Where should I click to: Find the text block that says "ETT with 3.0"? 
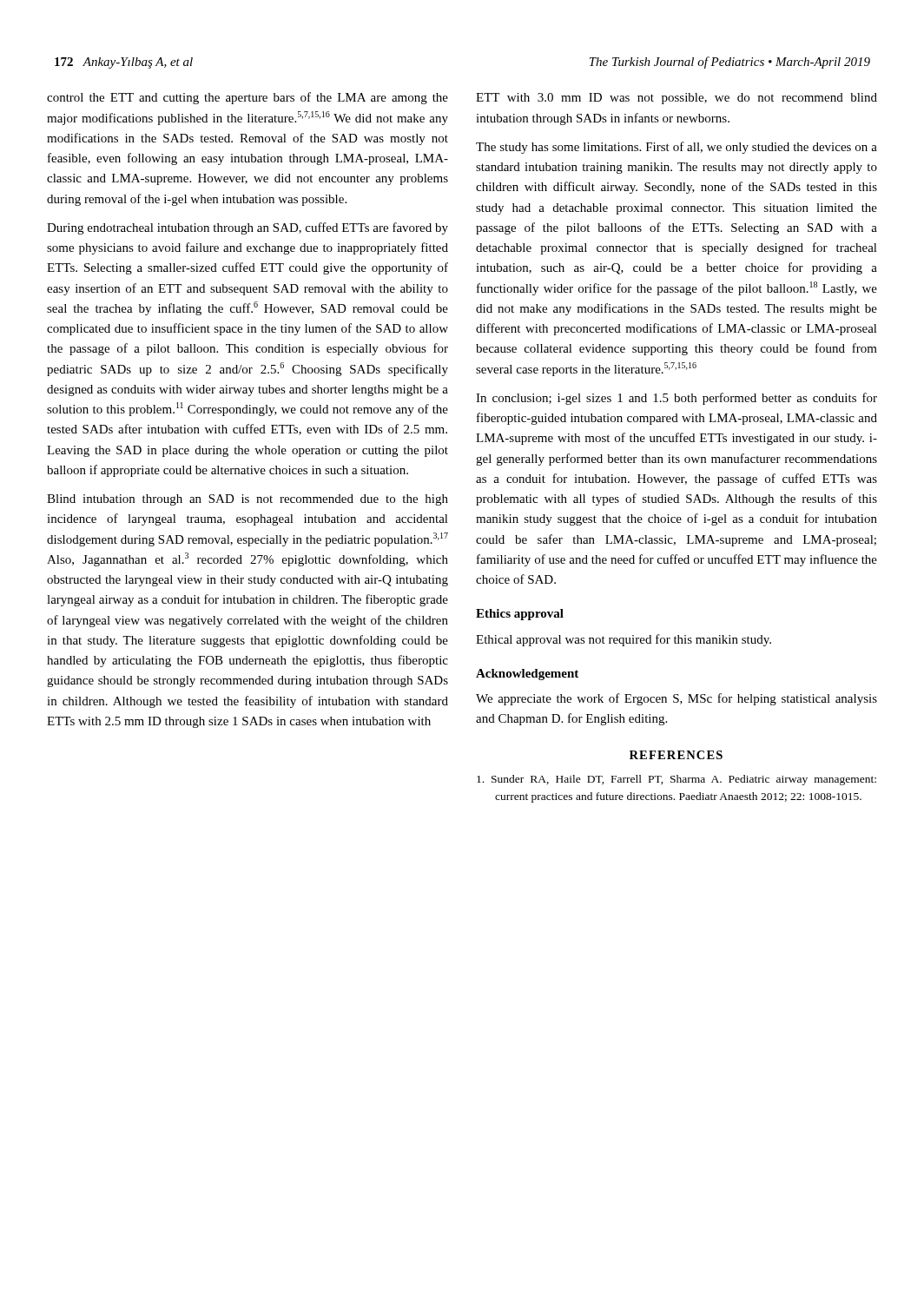click(676, 108)
